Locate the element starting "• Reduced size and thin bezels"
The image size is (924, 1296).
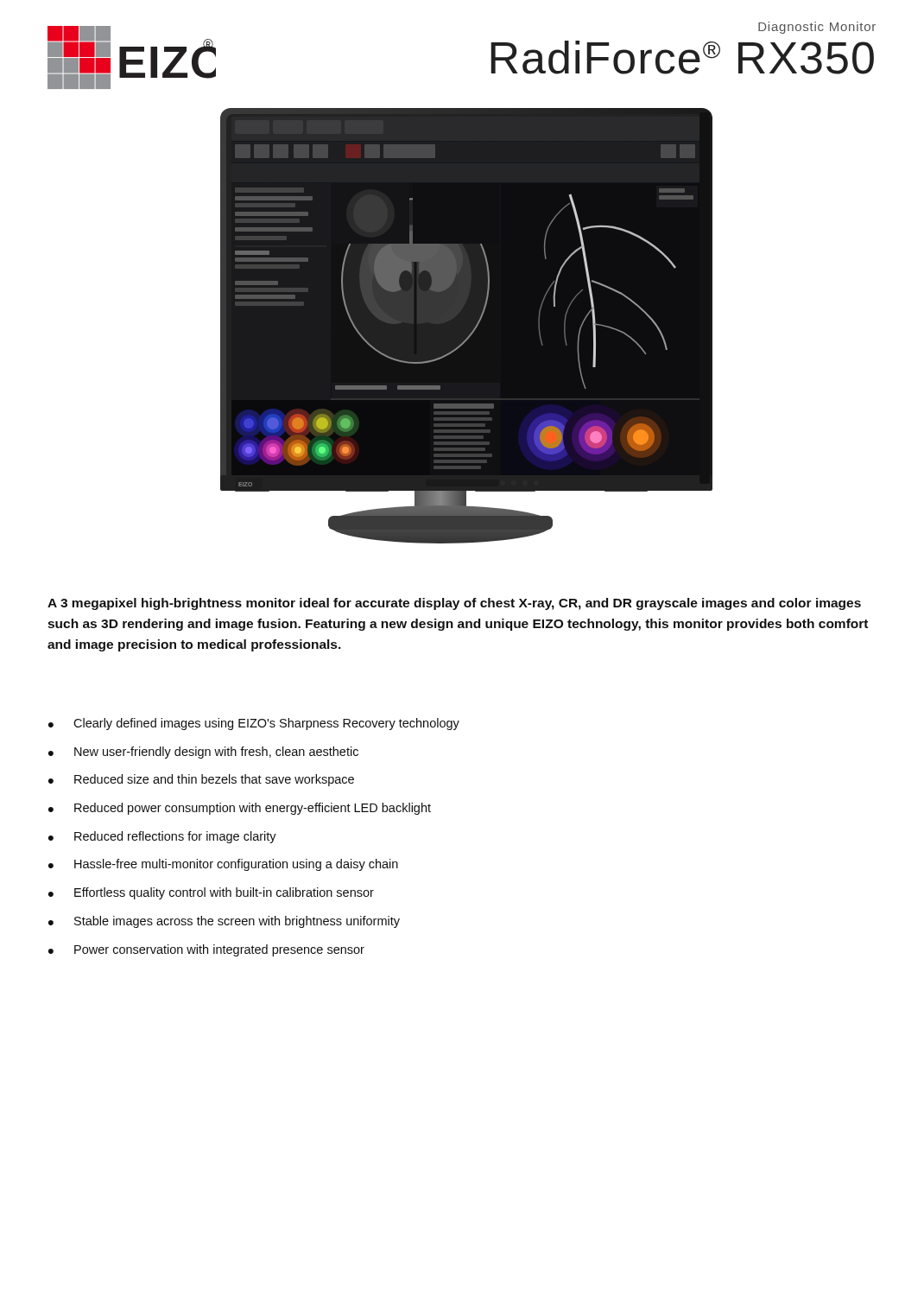201,782
